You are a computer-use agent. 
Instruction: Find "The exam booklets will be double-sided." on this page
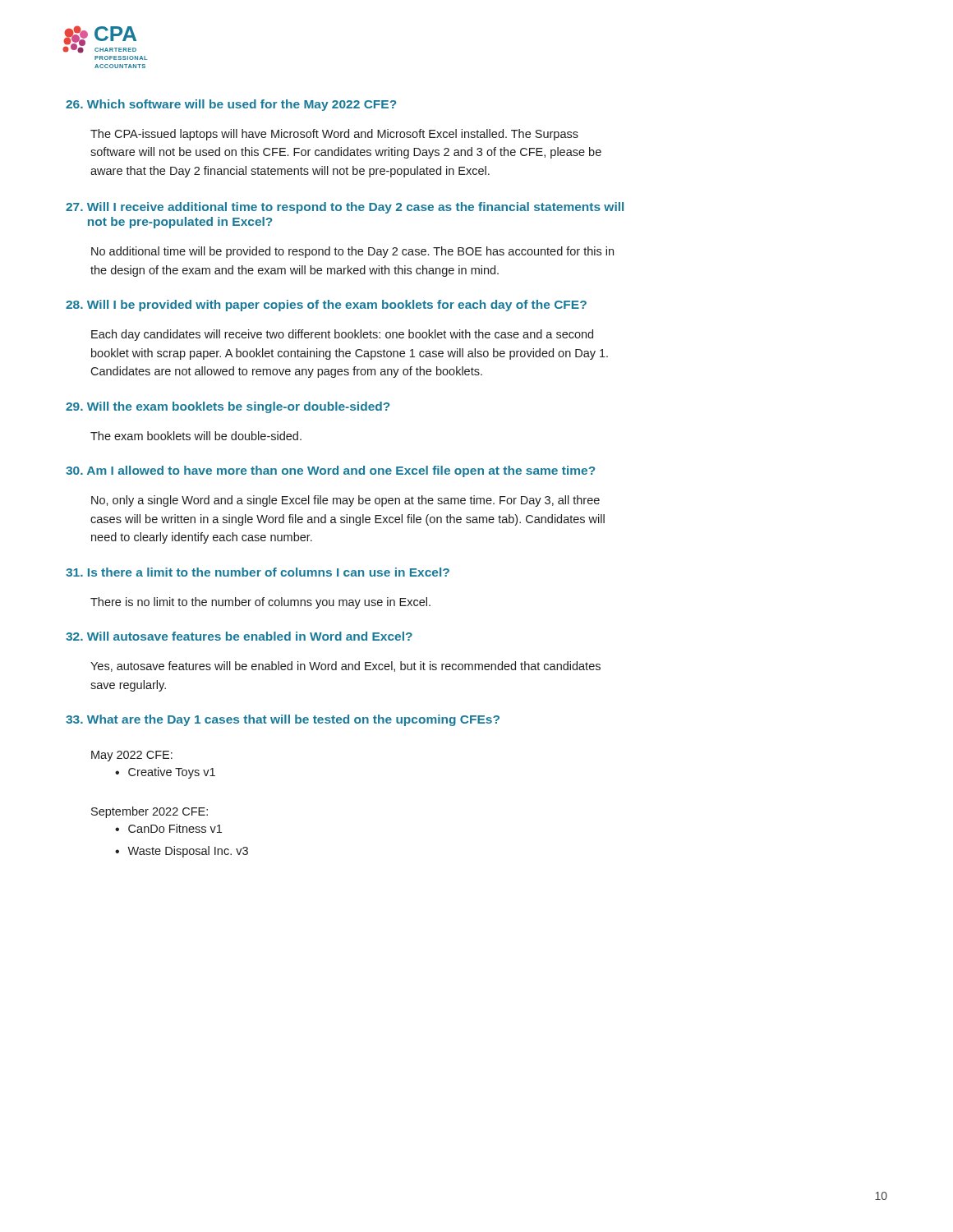click(x=196, y=436)
